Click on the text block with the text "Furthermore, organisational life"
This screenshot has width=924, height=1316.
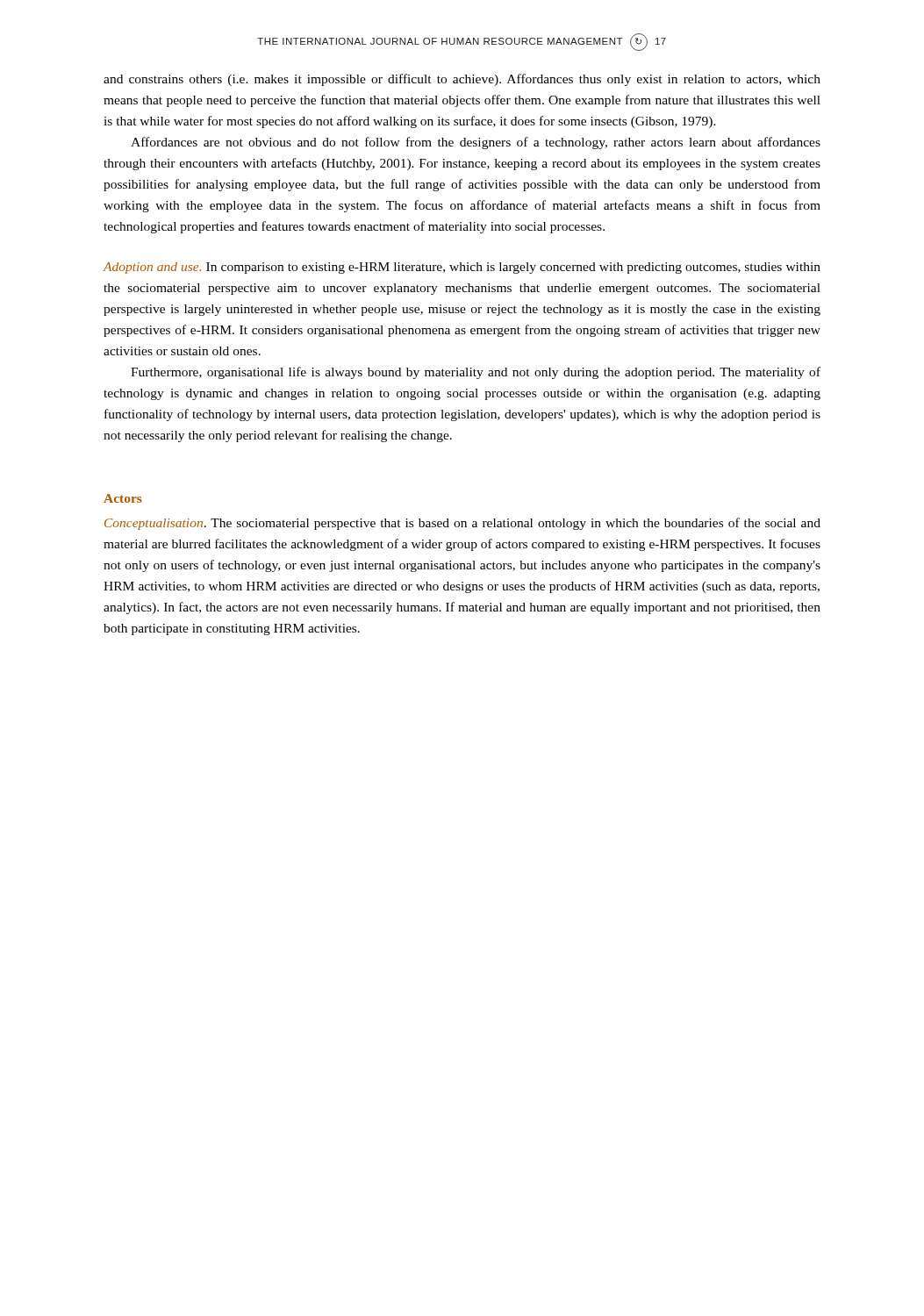coord(462,404)
